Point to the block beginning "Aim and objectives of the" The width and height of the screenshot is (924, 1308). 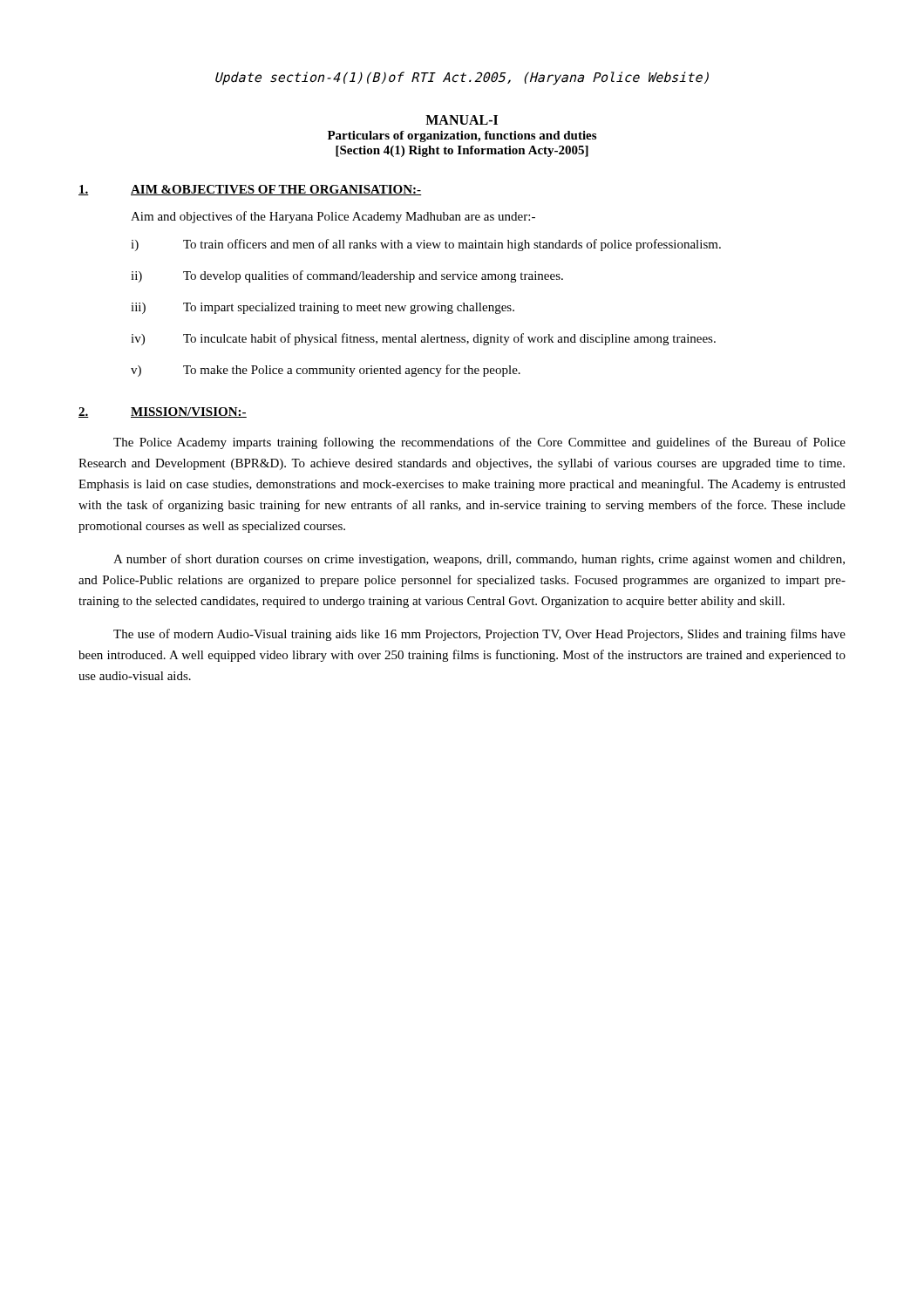333,216
